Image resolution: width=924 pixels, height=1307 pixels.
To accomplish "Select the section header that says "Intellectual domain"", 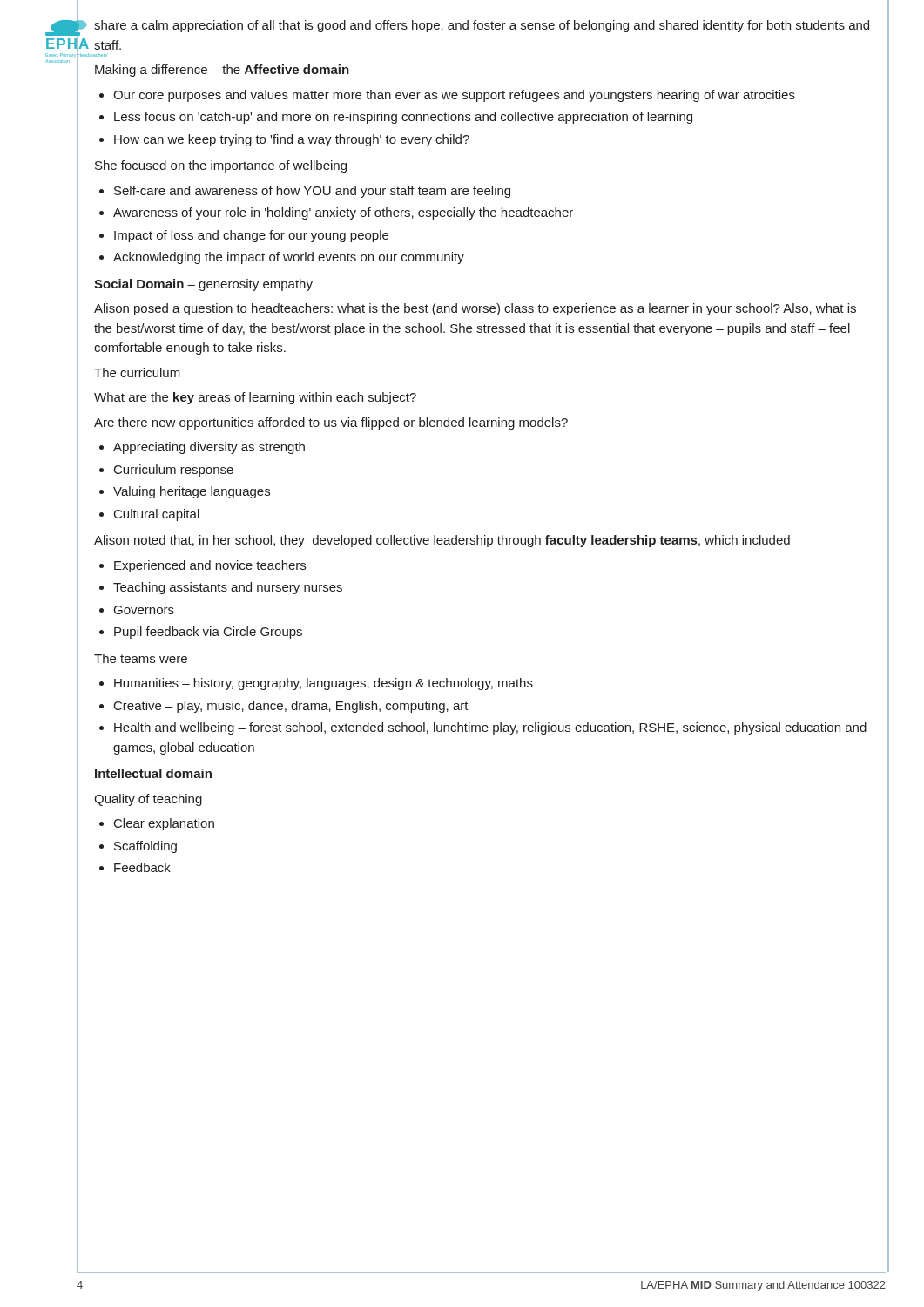I will 153,773.
